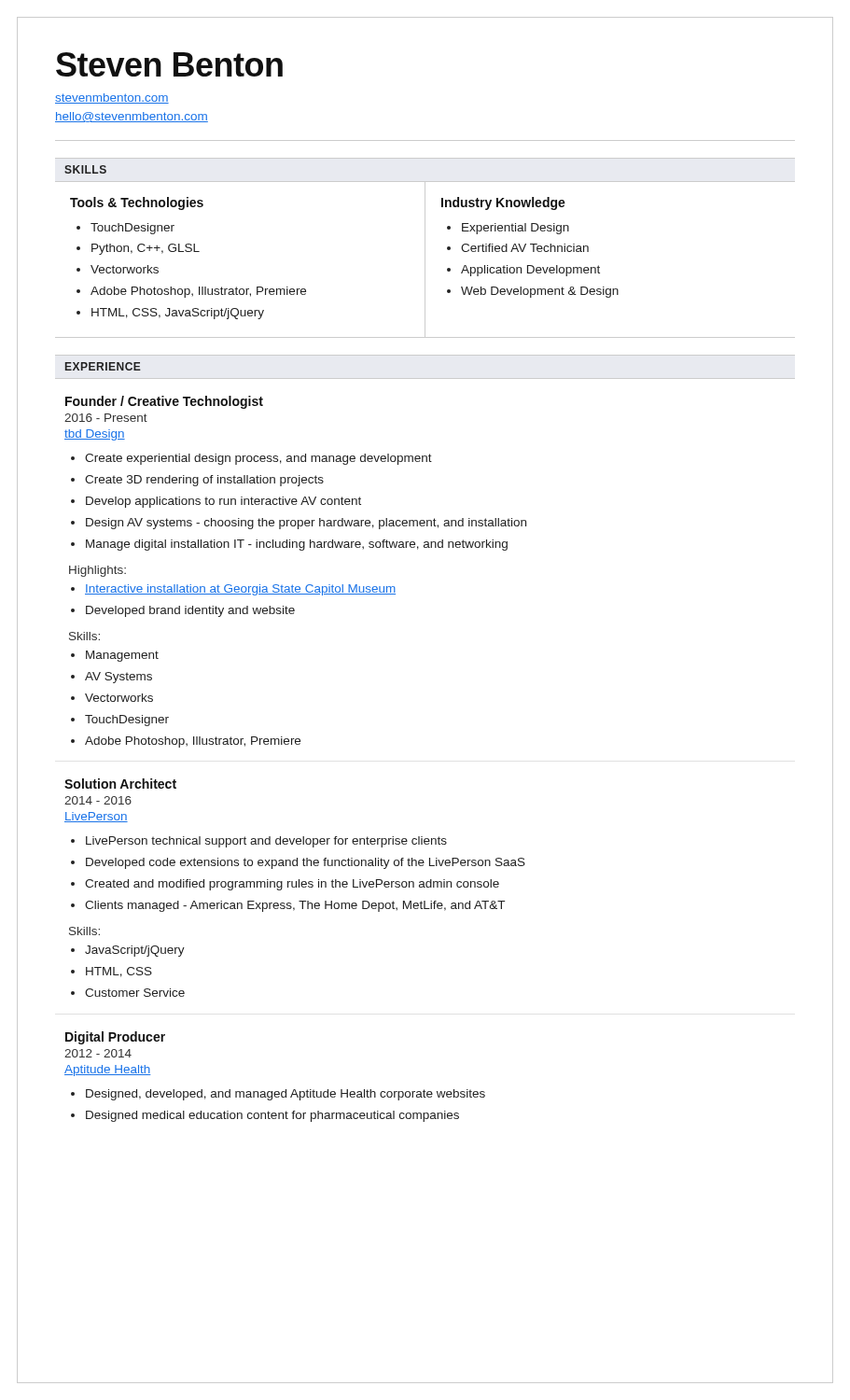Screen dimensions: 1400x850
Task: Click on the text starting "Founder / Creative Technologist"
Action: coord(164,402)
